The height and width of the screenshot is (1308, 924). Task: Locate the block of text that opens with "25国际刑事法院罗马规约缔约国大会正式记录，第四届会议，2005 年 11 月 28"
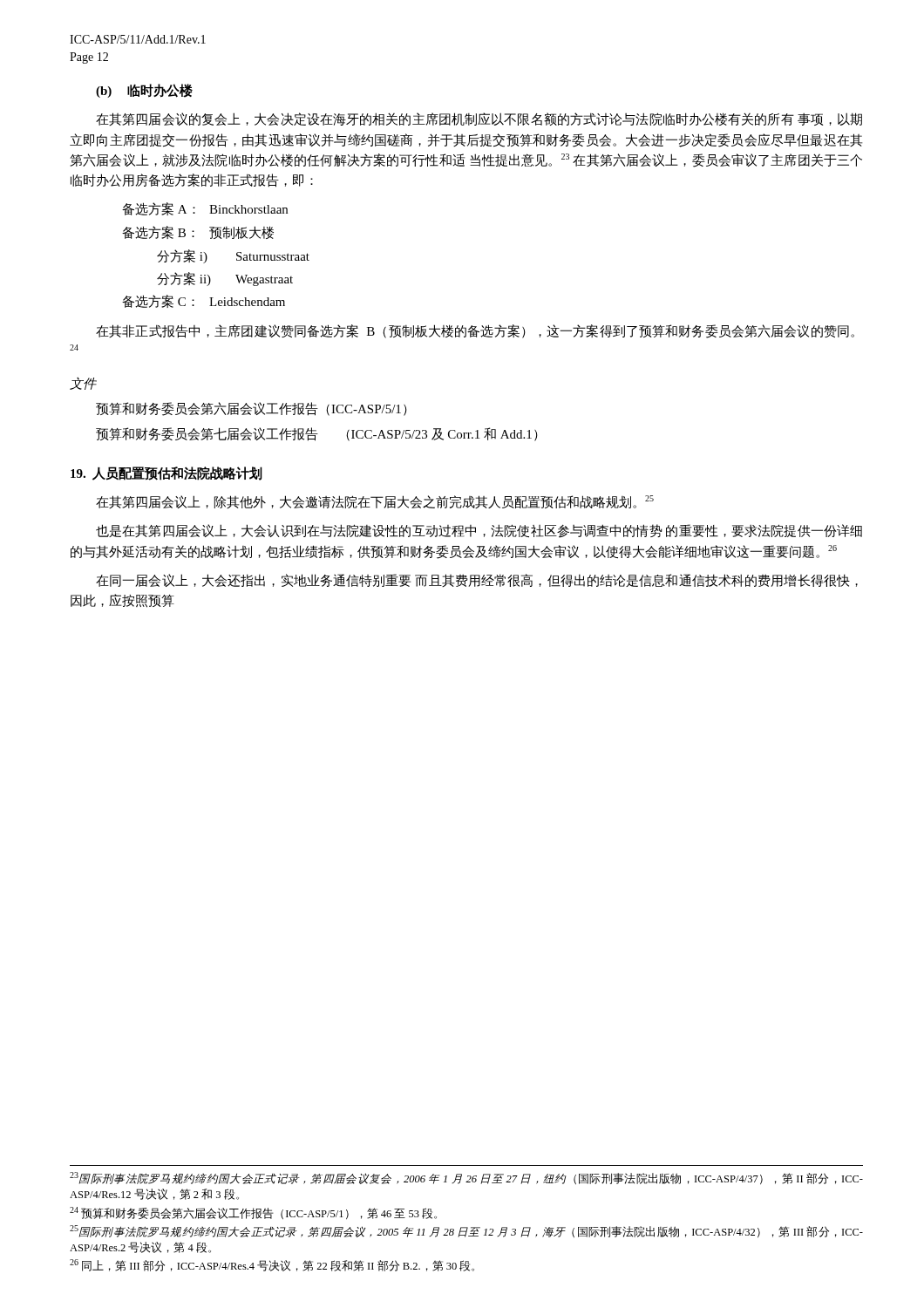[466, 1239]
